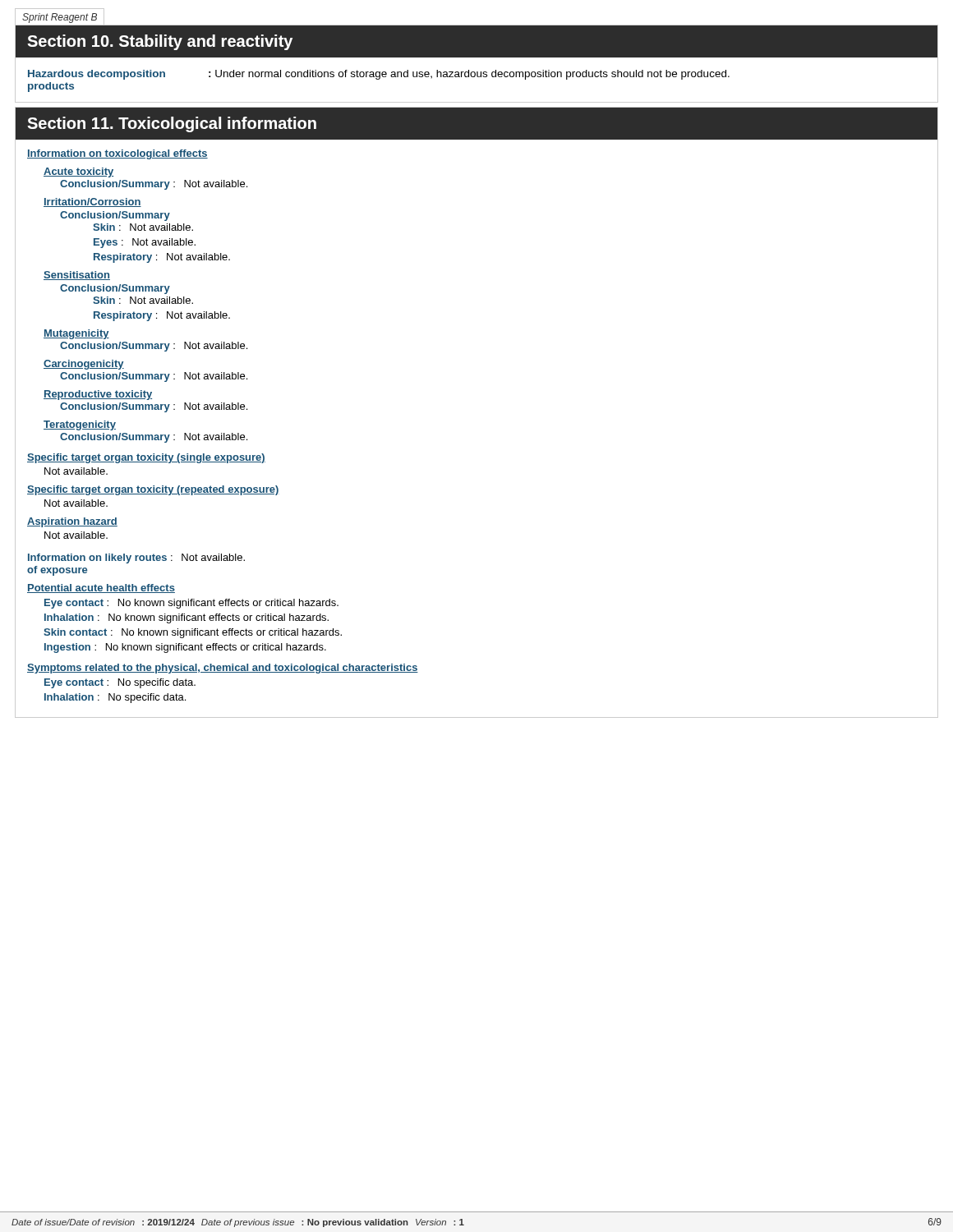Click on the text block starting "Skin contact : No known significant effects"
Image resolution: width=953 pixels, height=1232 pixels.
click(x=193, y=632)
